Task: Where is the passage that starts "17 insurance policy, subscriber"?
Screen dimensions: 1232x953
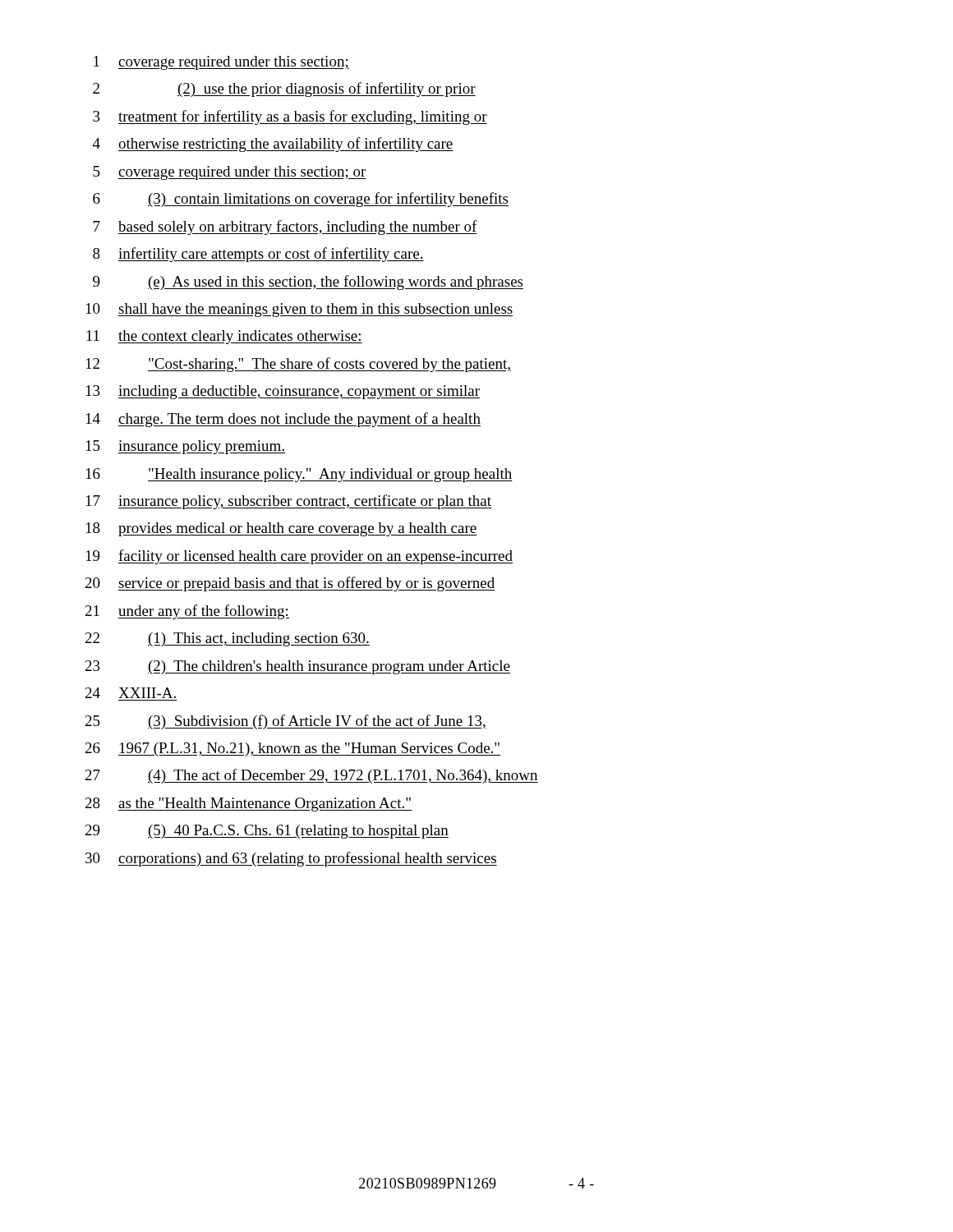Action: pyautogui.click(x=279, y=501)
